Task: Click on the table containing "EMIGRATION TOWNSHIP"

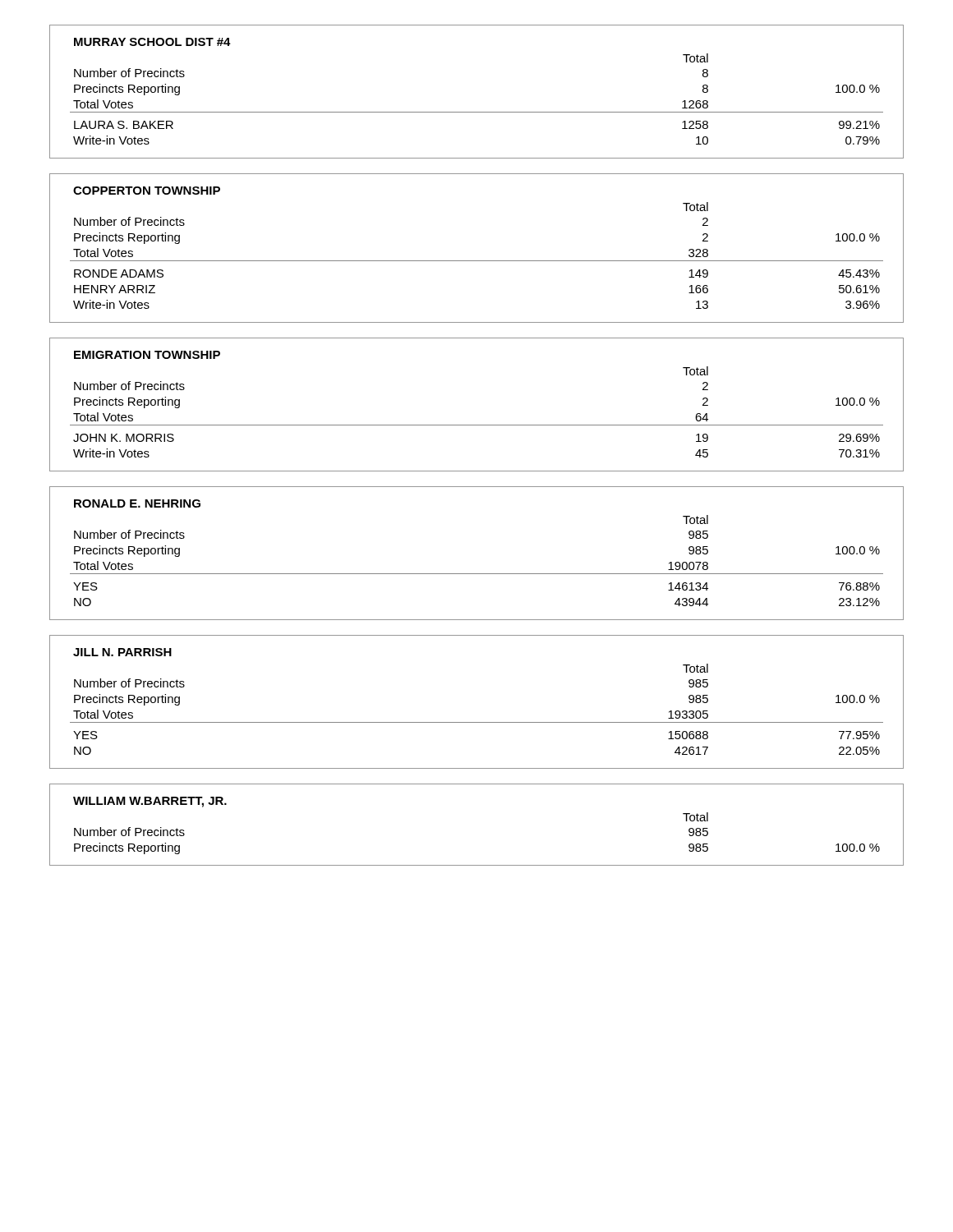Action: pyautogui.click(x=476, y=405)
